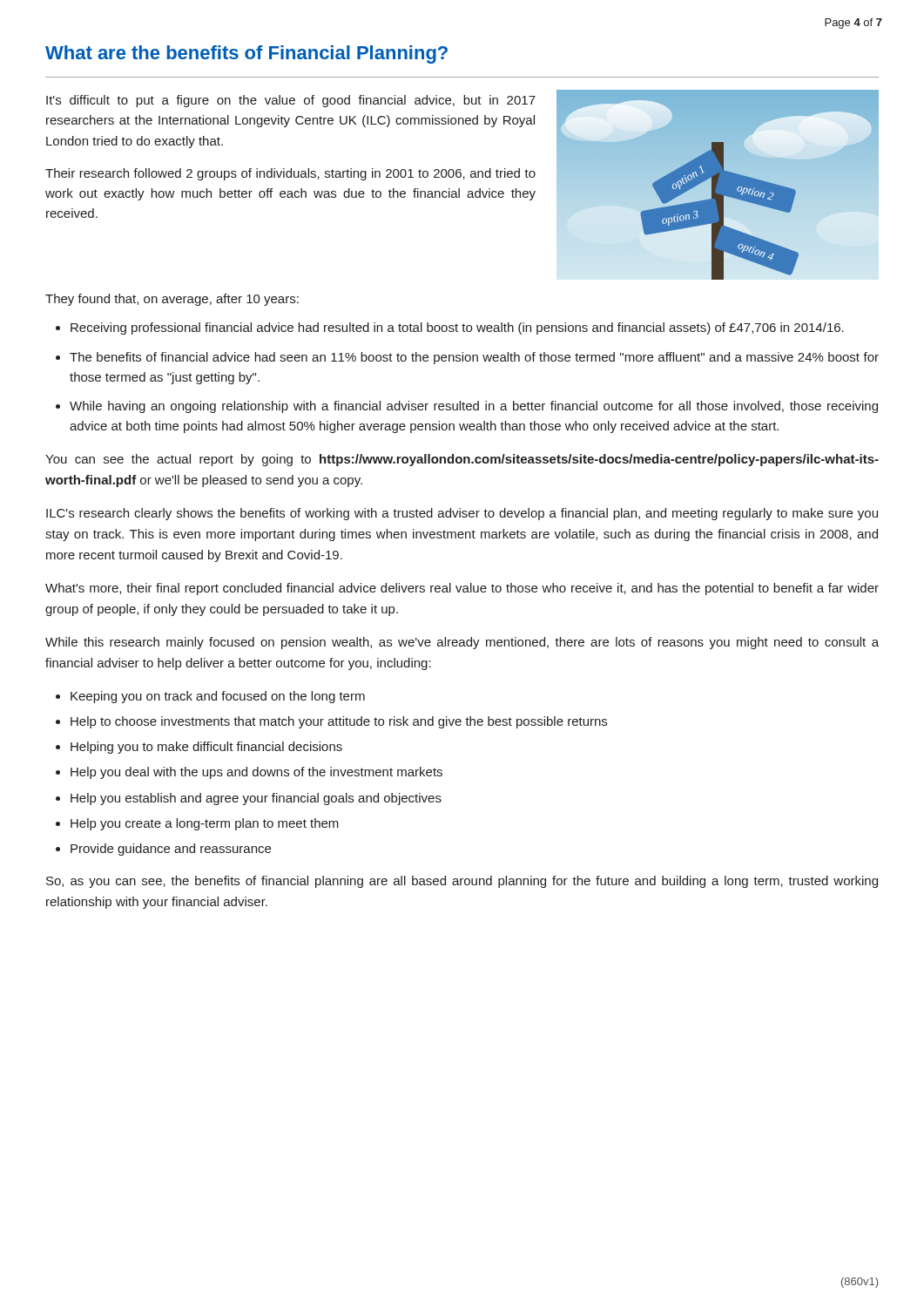Screen dimensions: 1307x924
Task: Where is the passage that starts "It's difficult to put a figure on the"?
Action: (x=290, y=120)
